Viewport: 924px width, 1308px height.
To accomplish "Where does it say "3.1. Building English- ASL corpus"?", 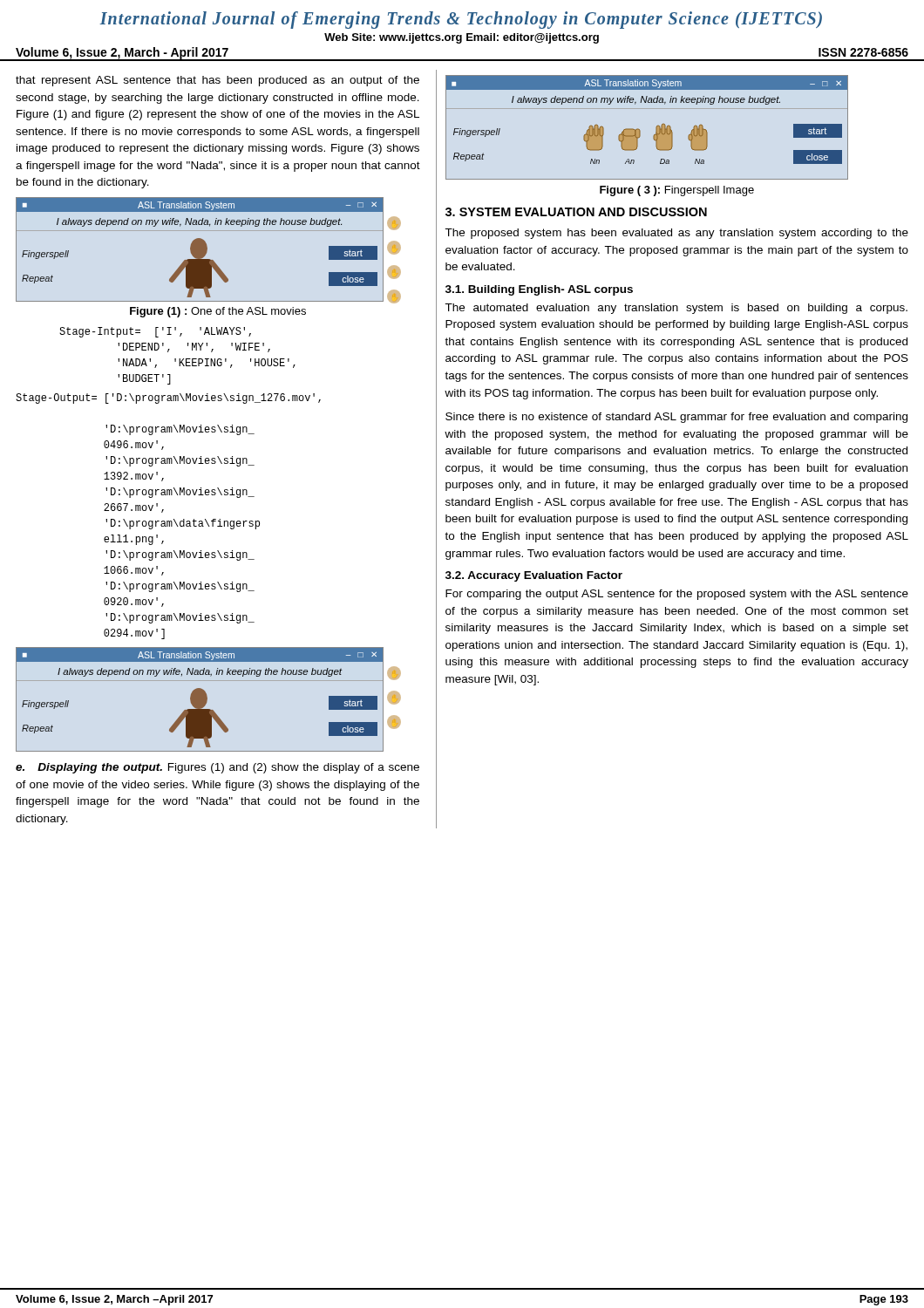I will [x=539, y=289].
